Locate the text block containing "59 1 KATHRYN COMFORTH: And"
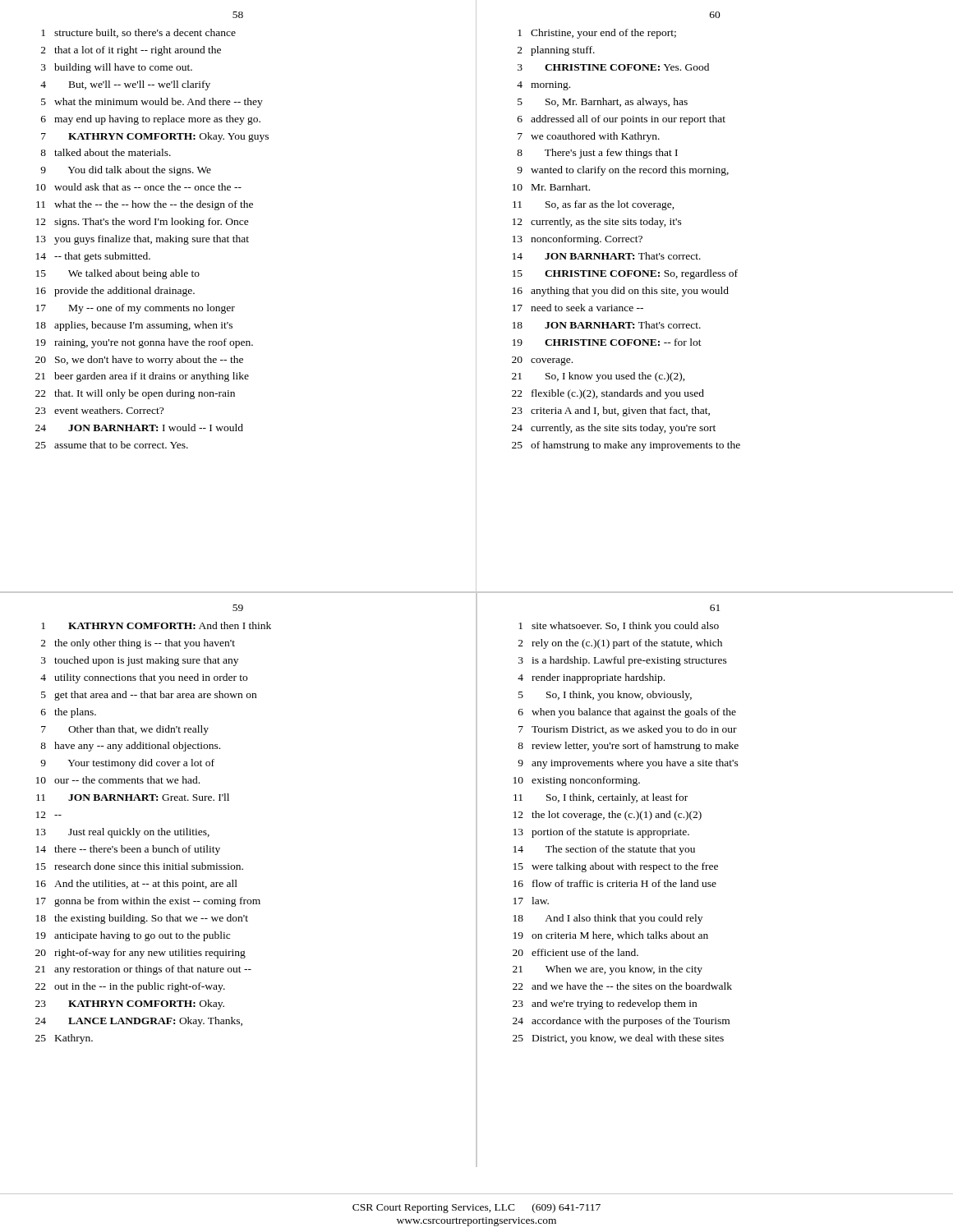 click(x=238, y=608)
